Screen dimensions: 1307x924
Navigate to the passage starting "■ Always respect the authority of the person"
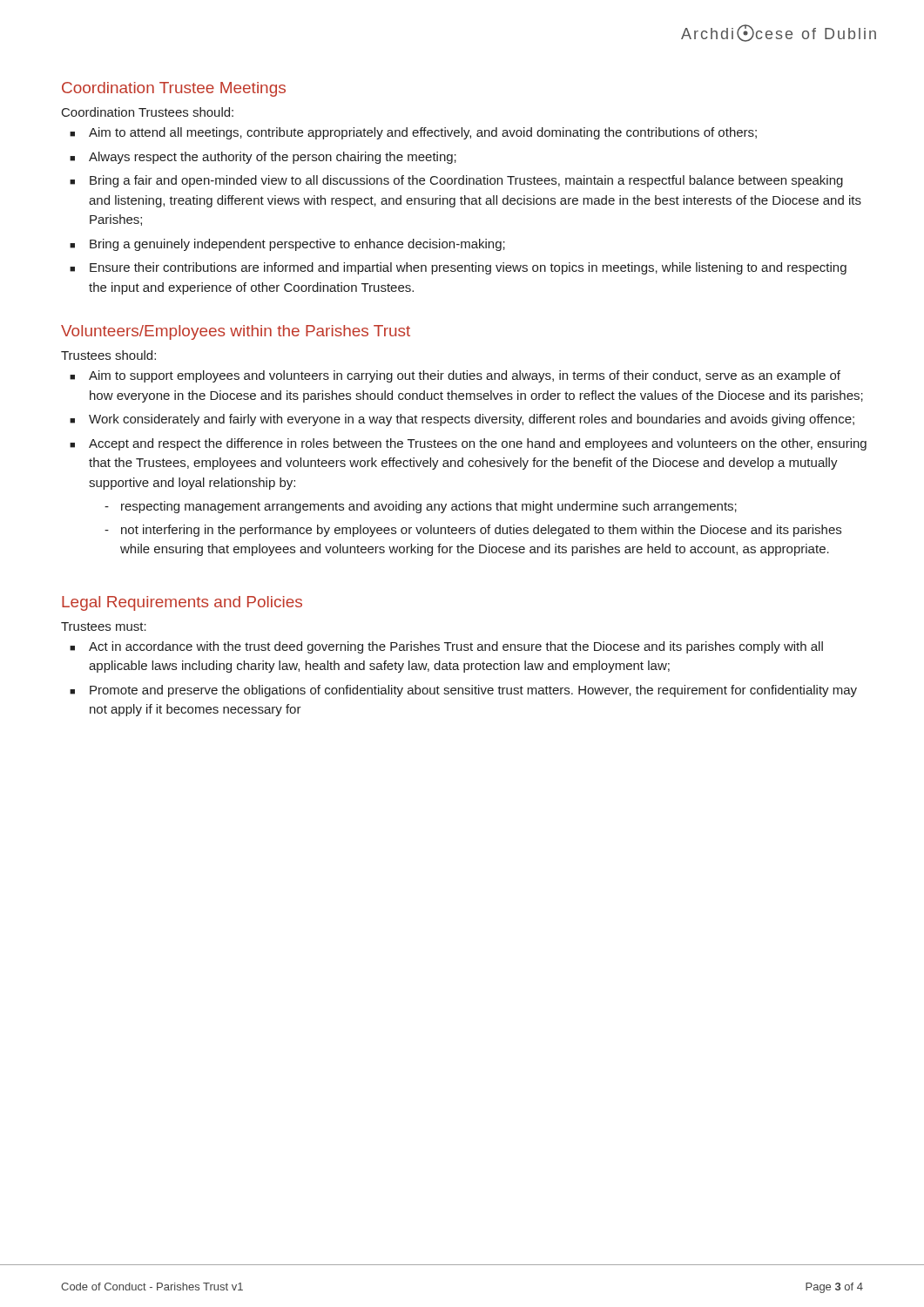point(263,158)
